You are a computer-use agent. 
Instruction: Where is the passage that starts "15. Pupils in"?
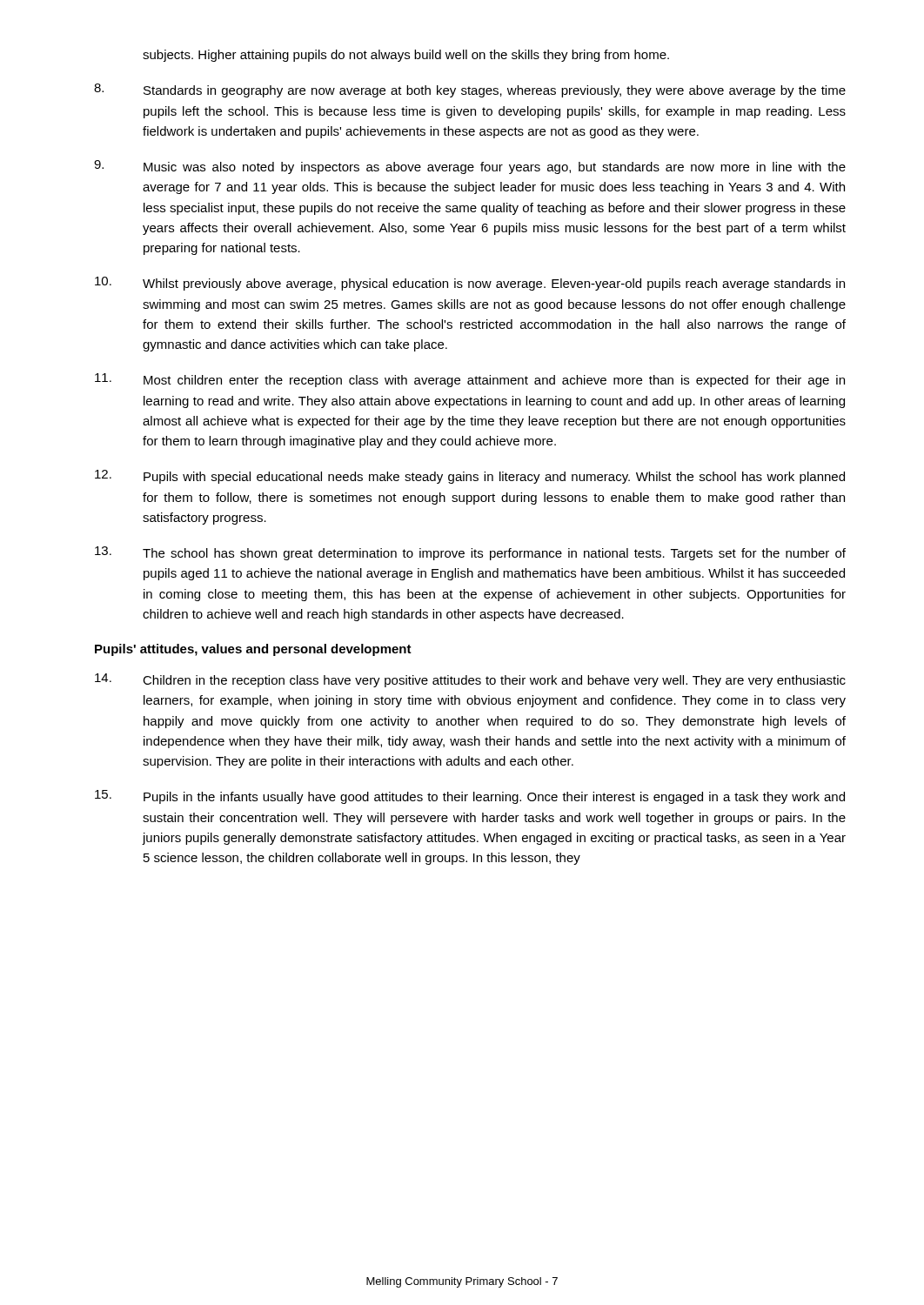point(470,827)
